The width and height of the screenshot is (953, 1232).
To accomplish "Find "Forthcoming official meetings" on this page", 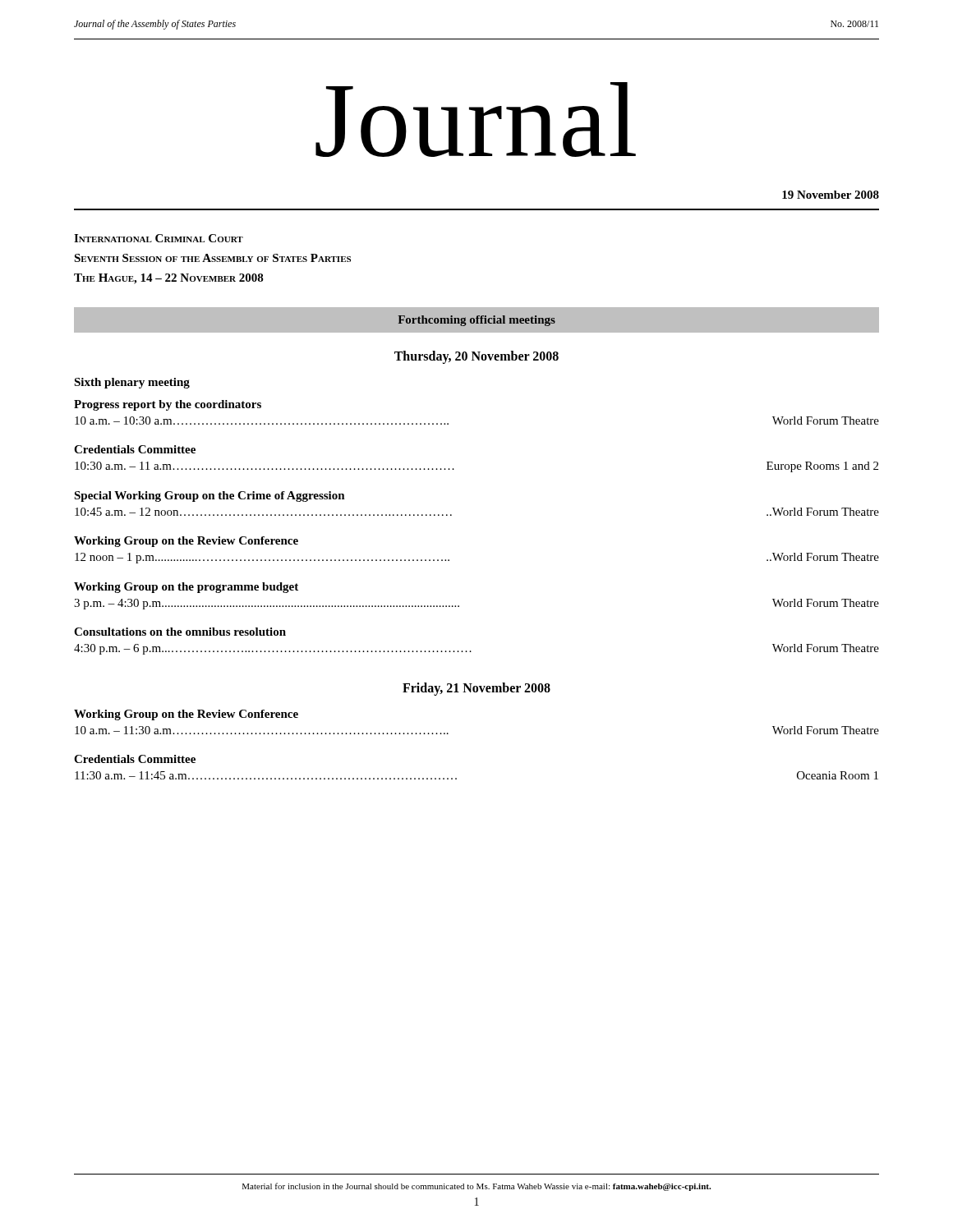I will tap(476, 319).
